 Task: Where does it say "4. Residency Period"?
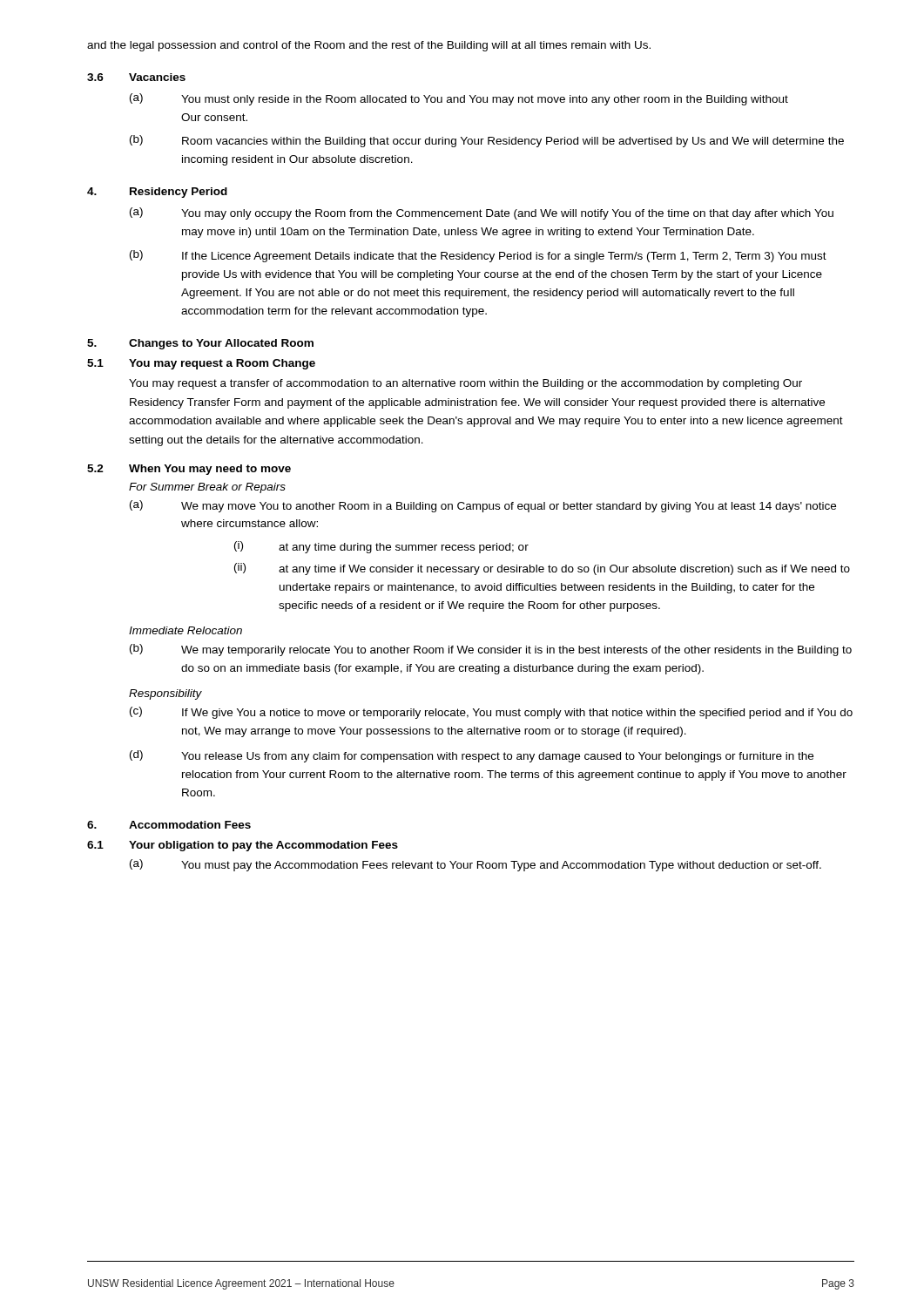(157, 191)
